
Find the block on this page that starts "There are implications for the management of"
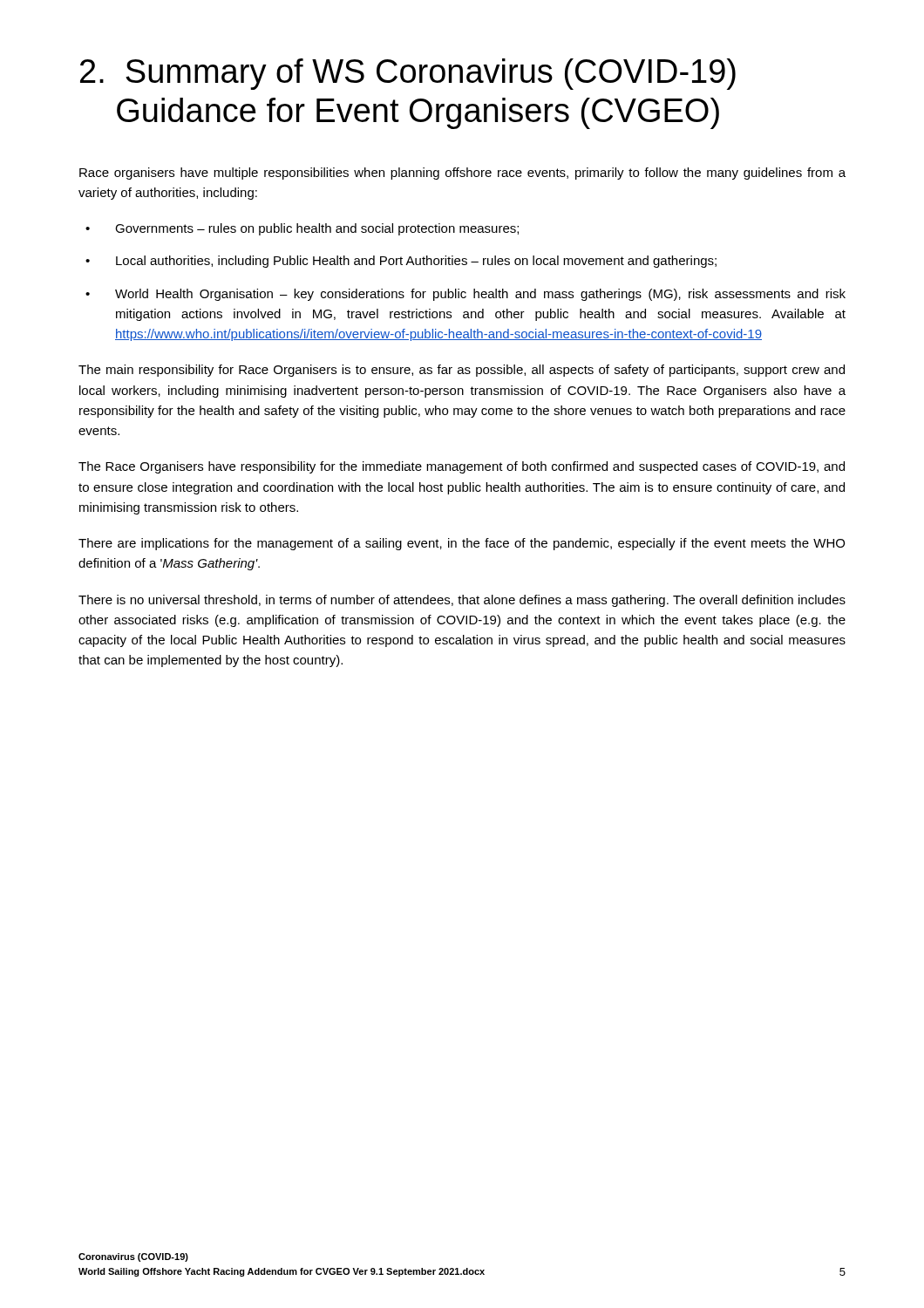click(462, 553)
